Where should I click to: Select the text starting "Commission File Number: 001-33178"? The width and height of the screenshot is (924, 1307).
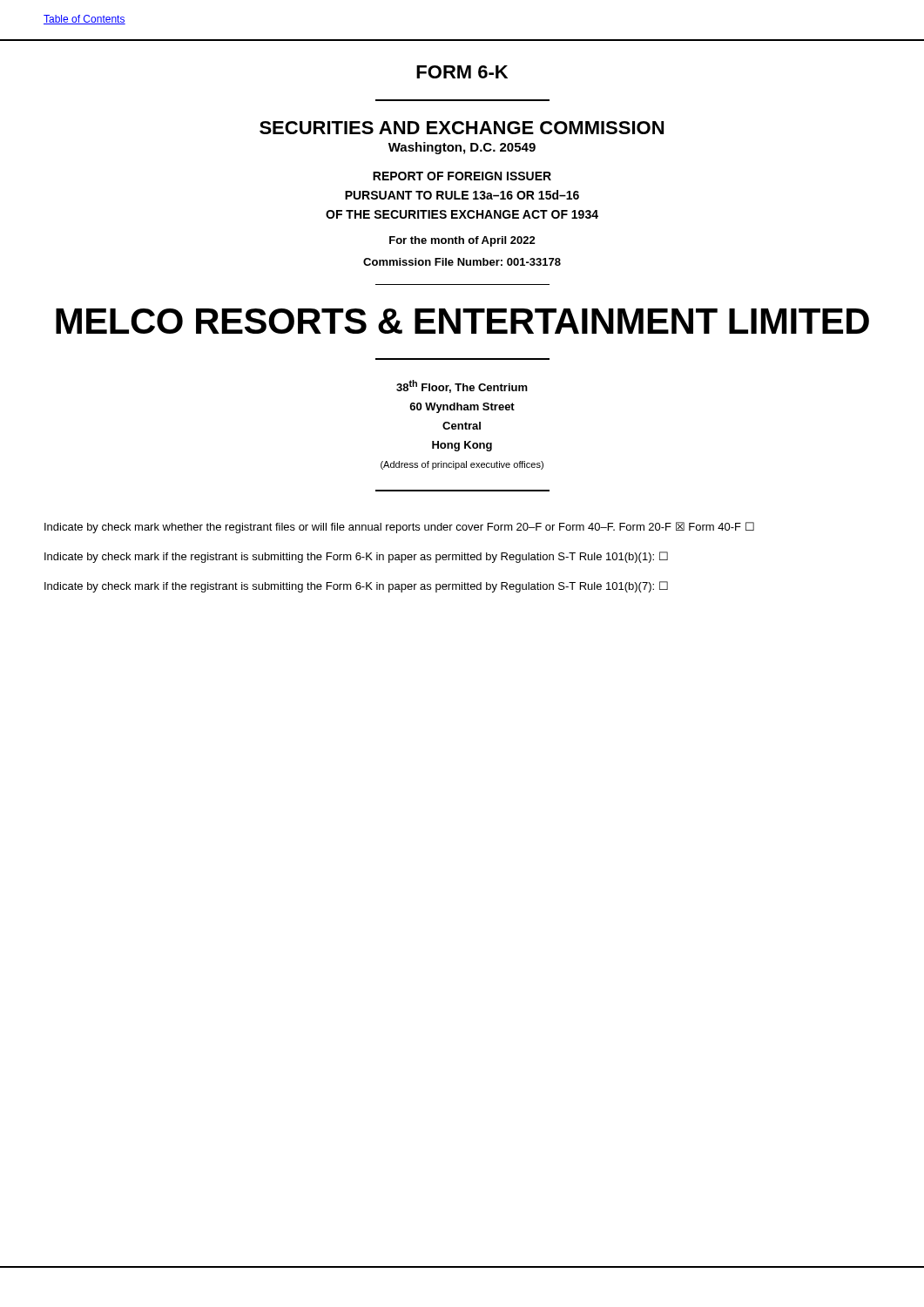(x=462, y=262)
